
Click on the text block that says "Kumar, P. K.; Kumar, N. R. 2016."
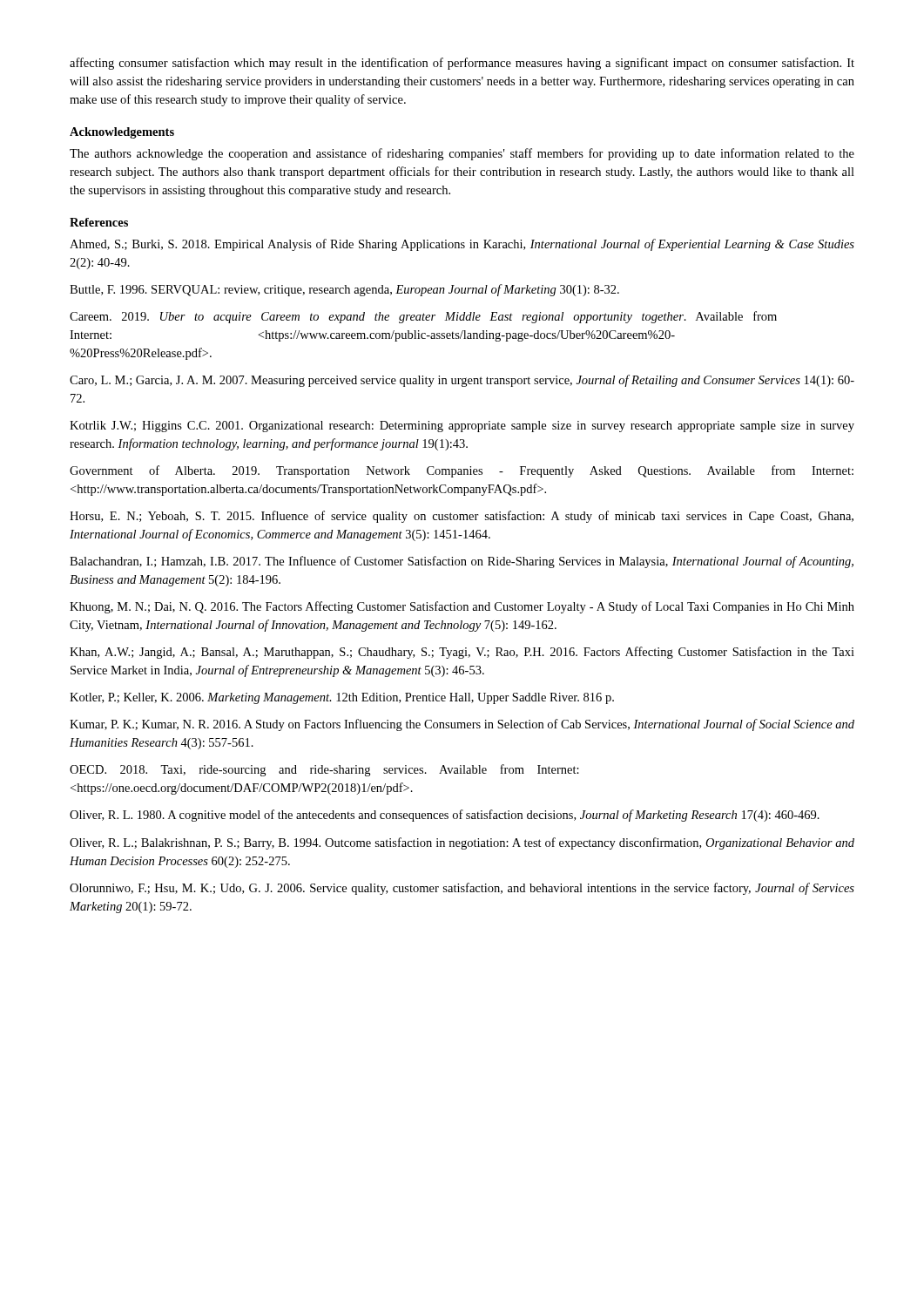462,734
